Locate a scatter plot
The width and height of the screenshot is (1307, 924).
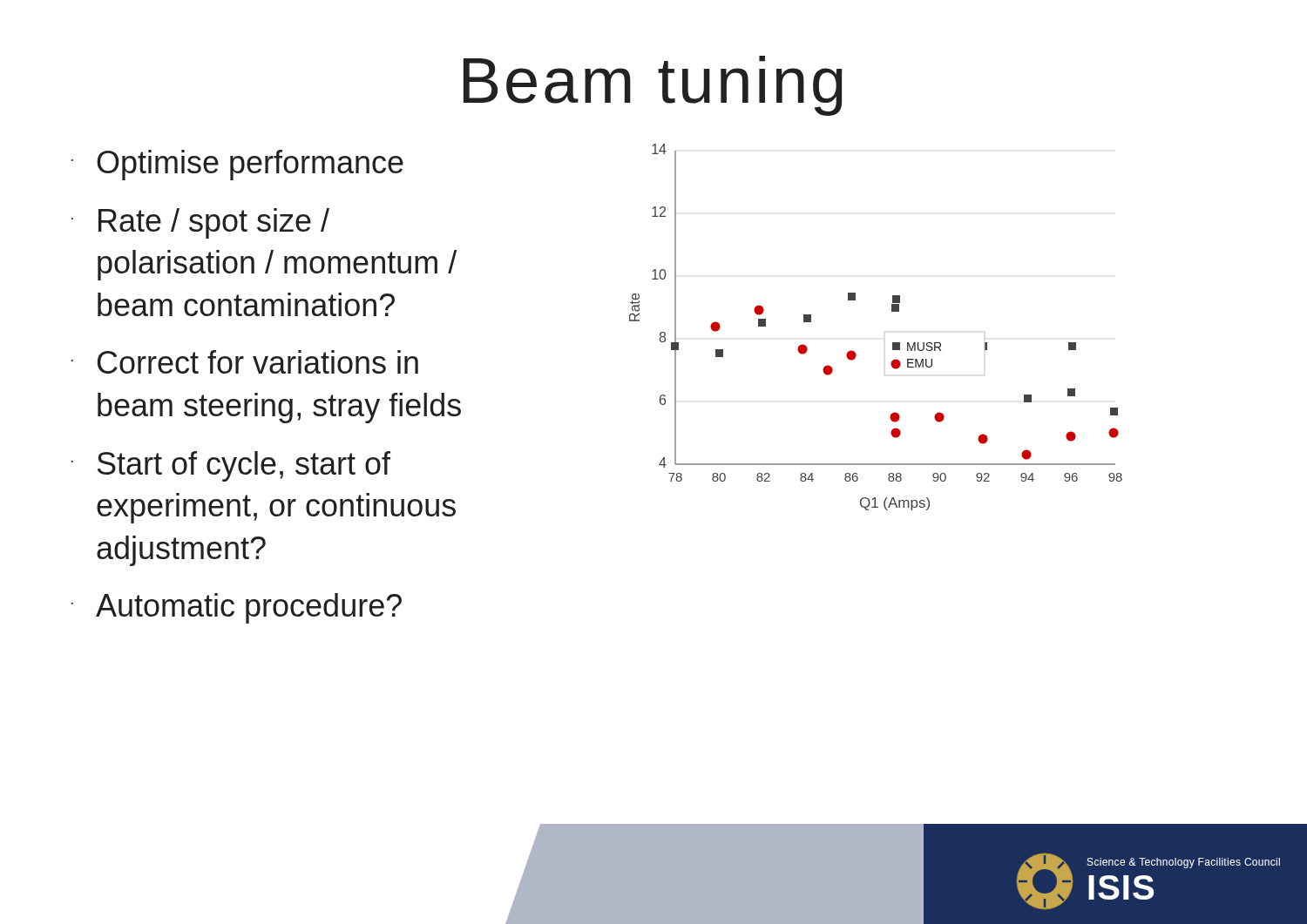958,327
